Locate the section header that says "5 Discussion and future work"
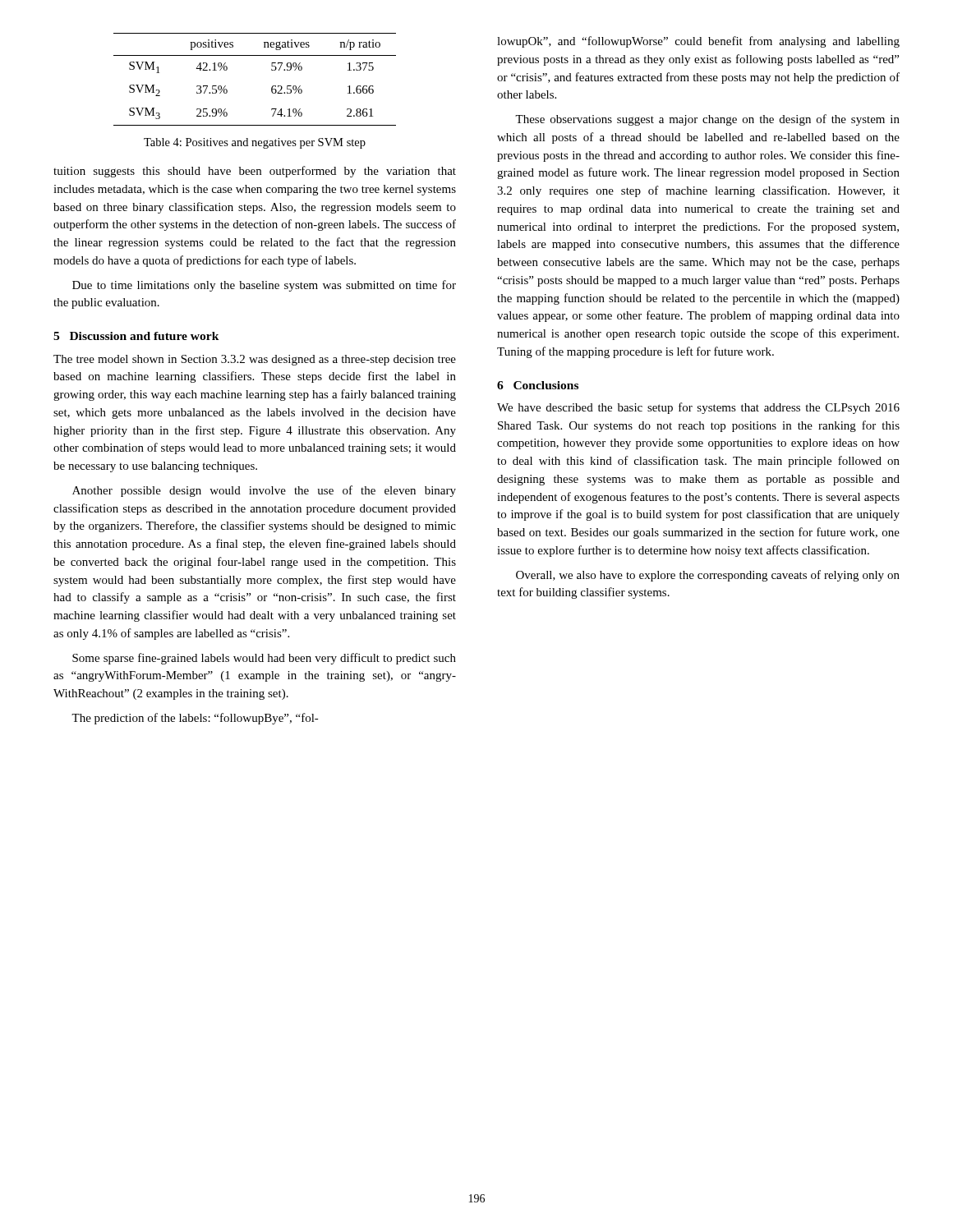 point(136,336)
